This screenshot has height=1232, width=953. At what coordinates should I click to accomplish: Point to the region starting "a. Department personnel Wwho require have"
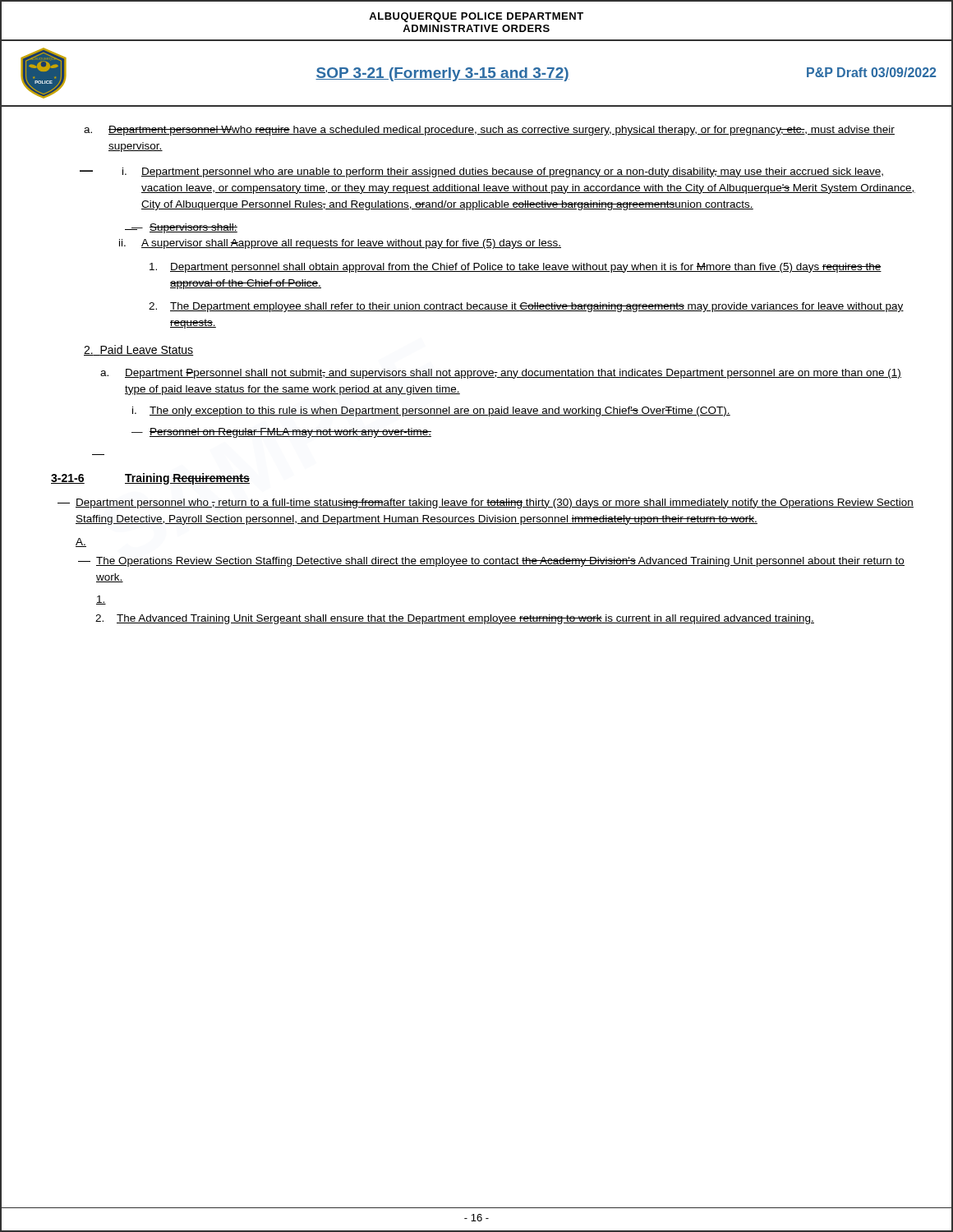pos(501,137)
